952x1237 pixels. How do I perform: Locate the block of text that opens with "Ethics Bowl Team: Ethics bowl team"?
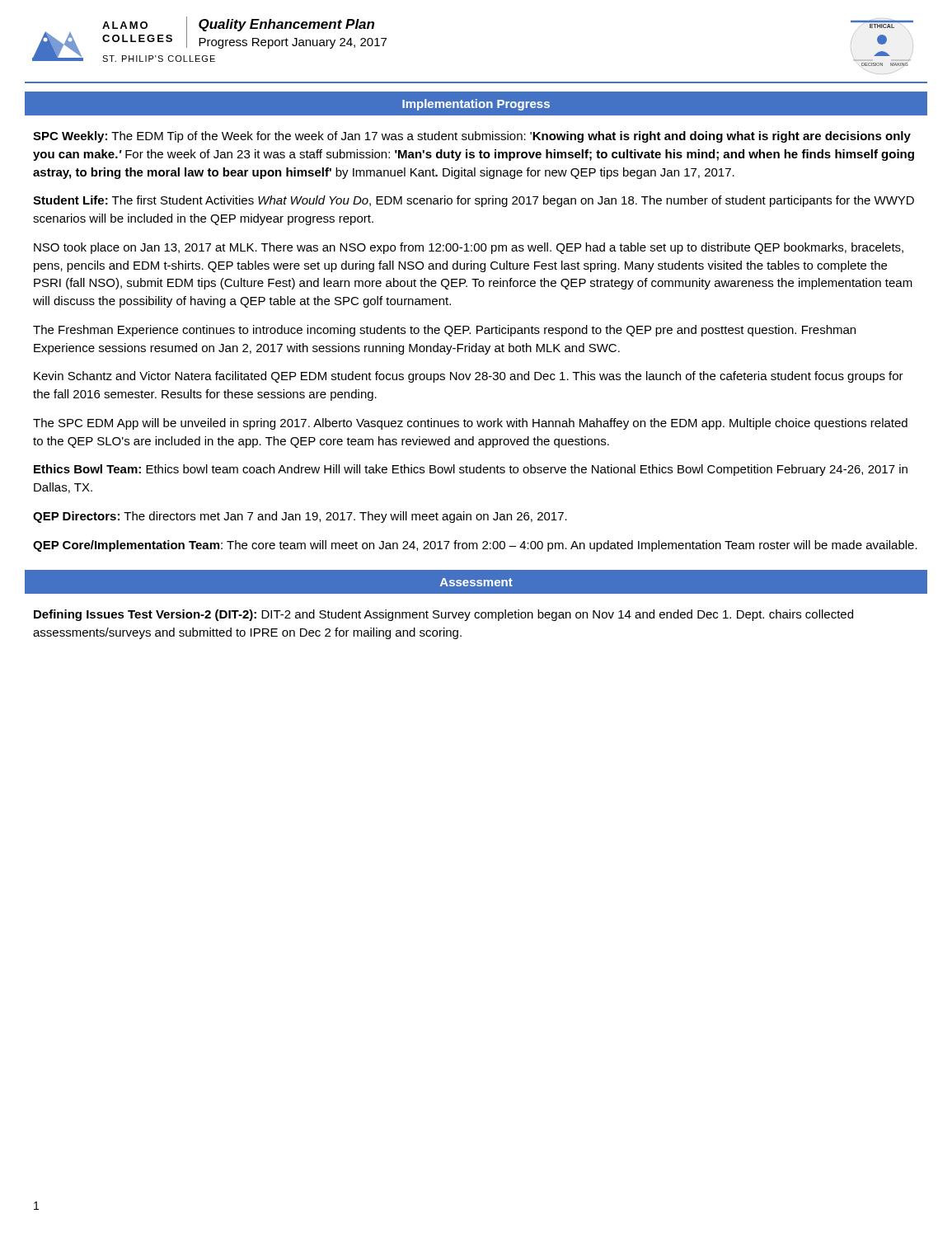(471, 478)
